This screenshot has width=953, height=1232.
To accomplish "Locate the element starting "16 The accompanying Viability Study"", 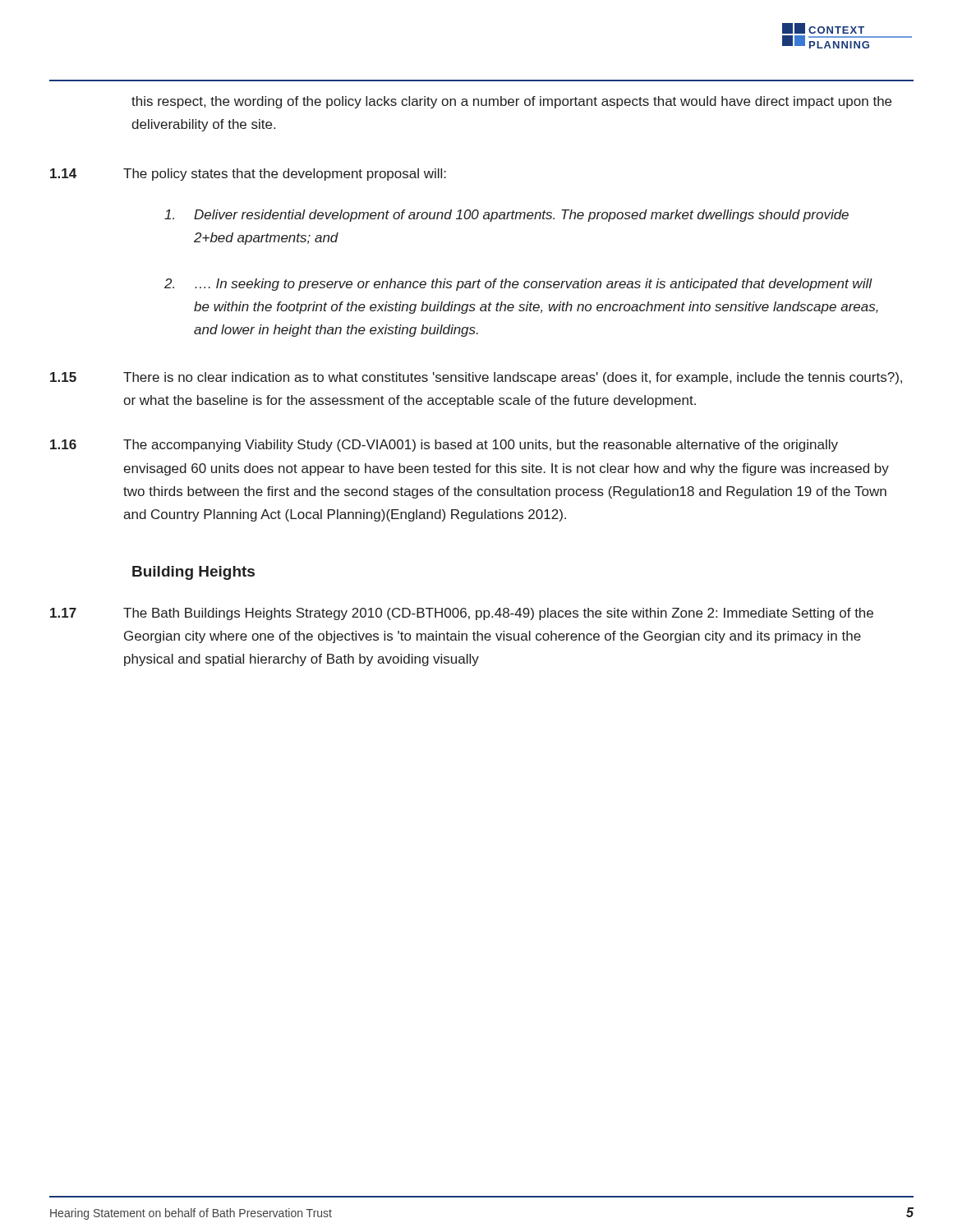I will [476, 480].
